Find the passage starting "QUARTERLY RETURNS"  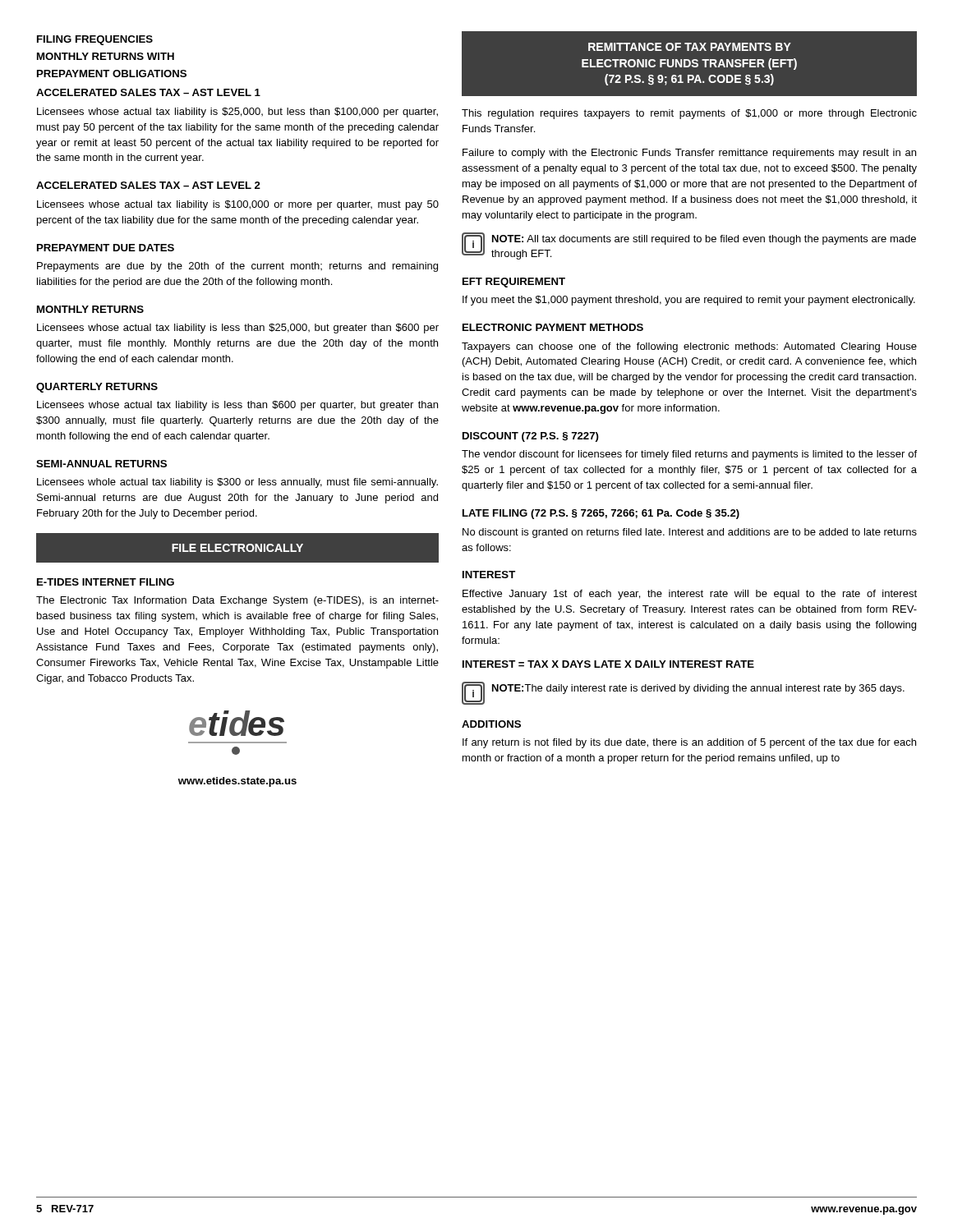97,386
